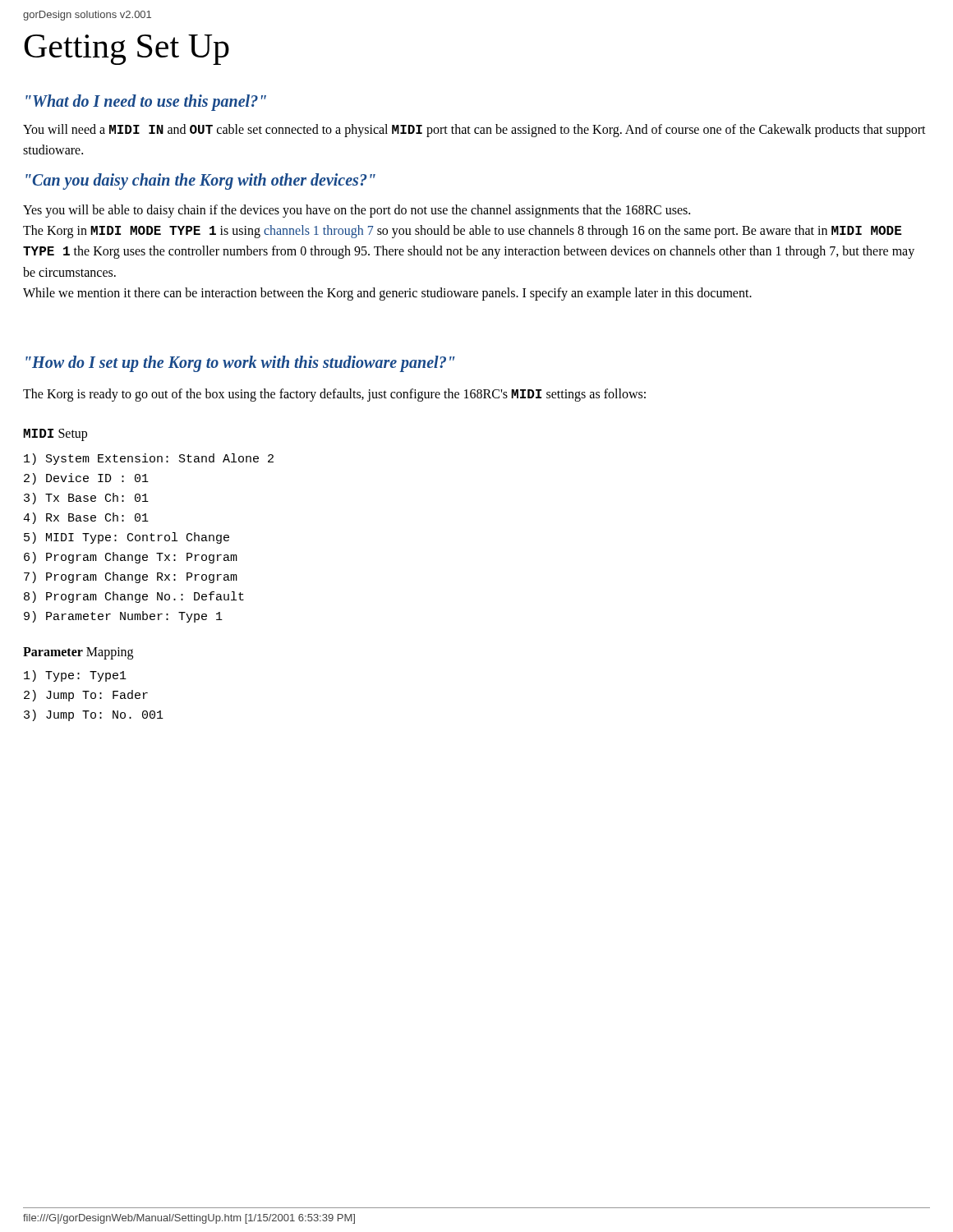The height and width of the screenshot is (1232, 953).
Task: Find "7) Program Change Rx: Program" on this page
Action: (131, 577)
